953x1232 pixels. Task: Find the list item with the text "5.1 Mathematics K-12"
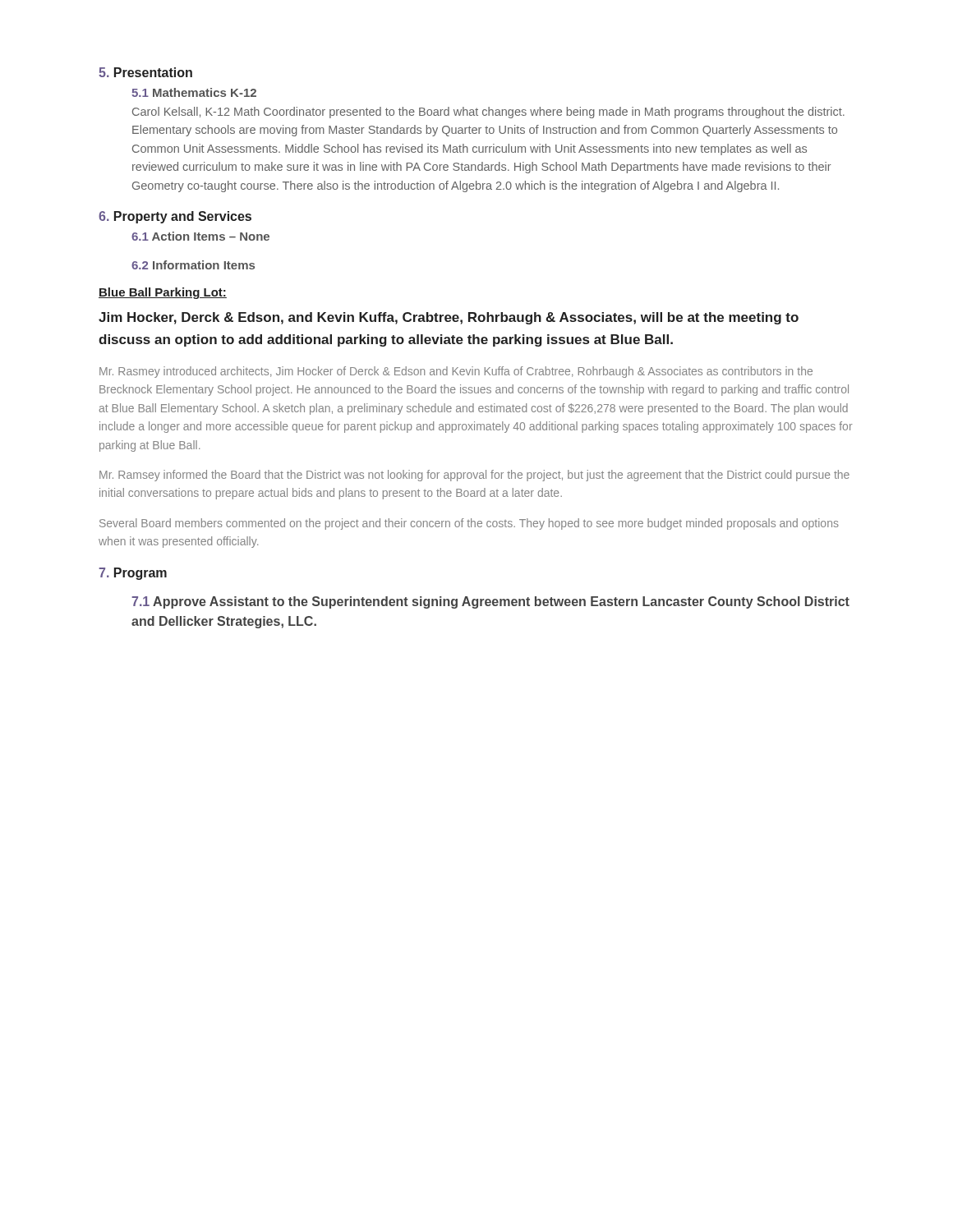pyautogui.click(x=194, y=92)
